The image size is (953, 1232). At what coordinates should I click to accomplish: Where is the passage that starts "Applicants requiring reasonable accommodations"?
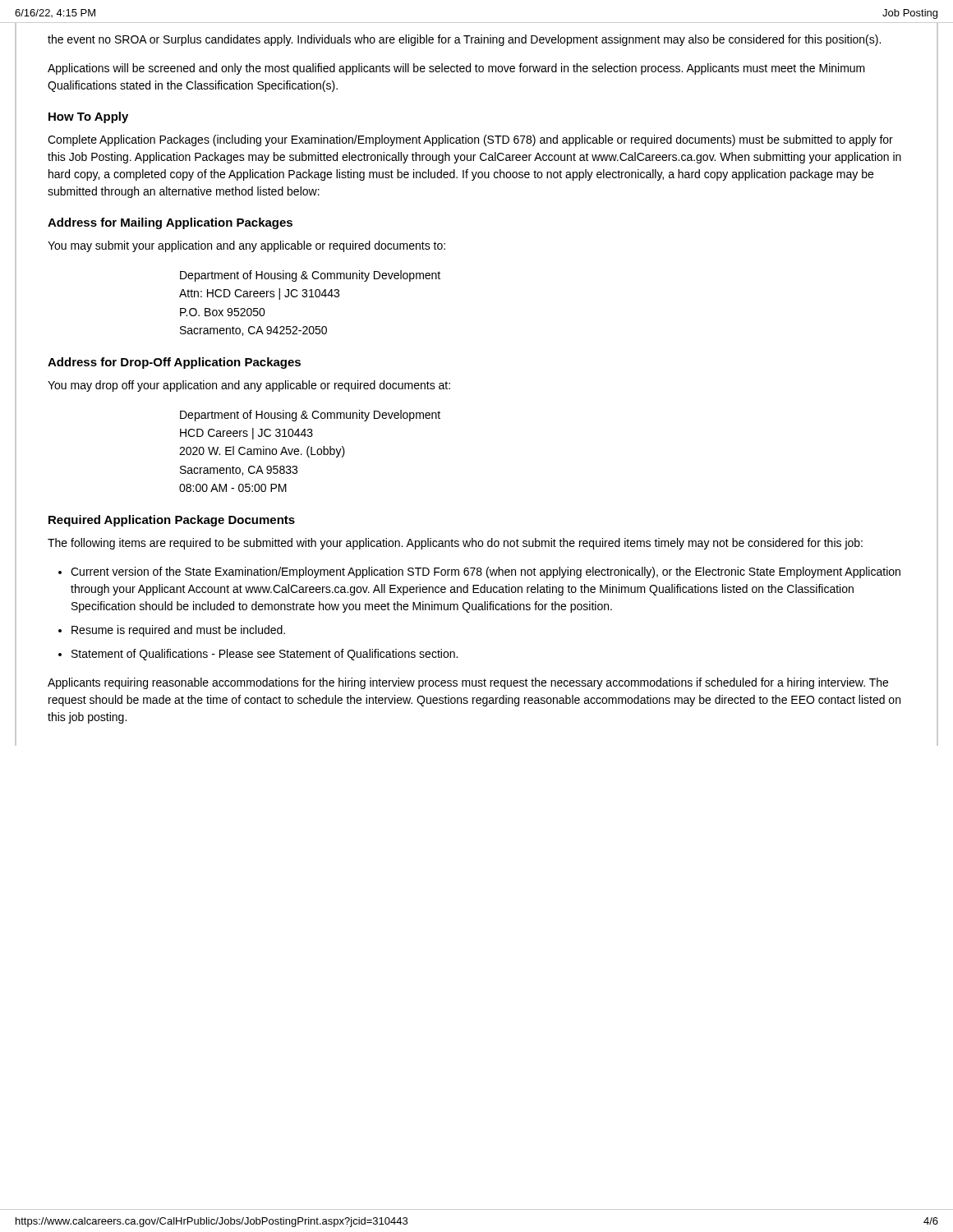(476, 700)
